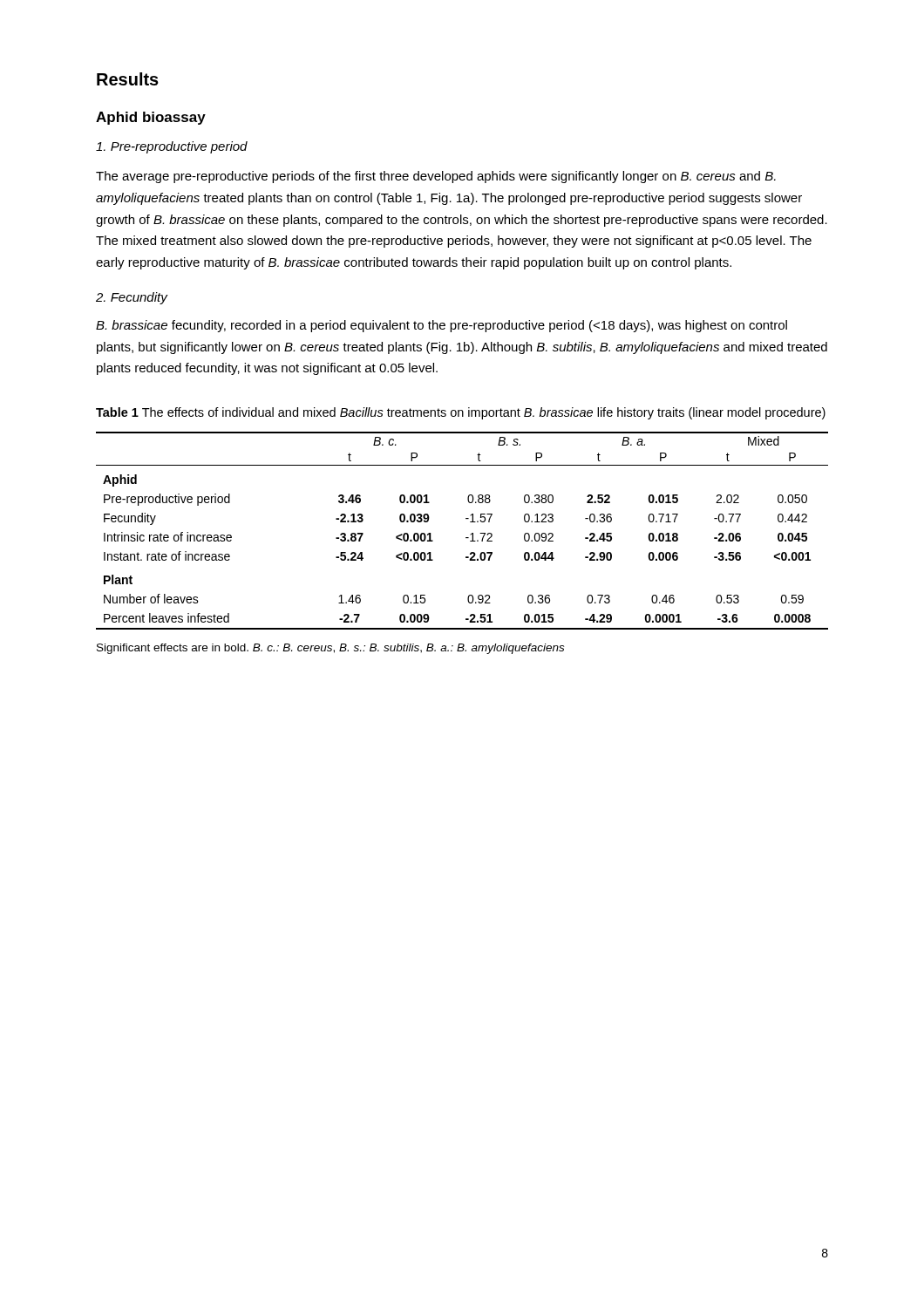Viewport: 924px width, 1308px height.
Task: Where is the passage that starts "Significant effects are in"?
Action: [x=330, y=647]
